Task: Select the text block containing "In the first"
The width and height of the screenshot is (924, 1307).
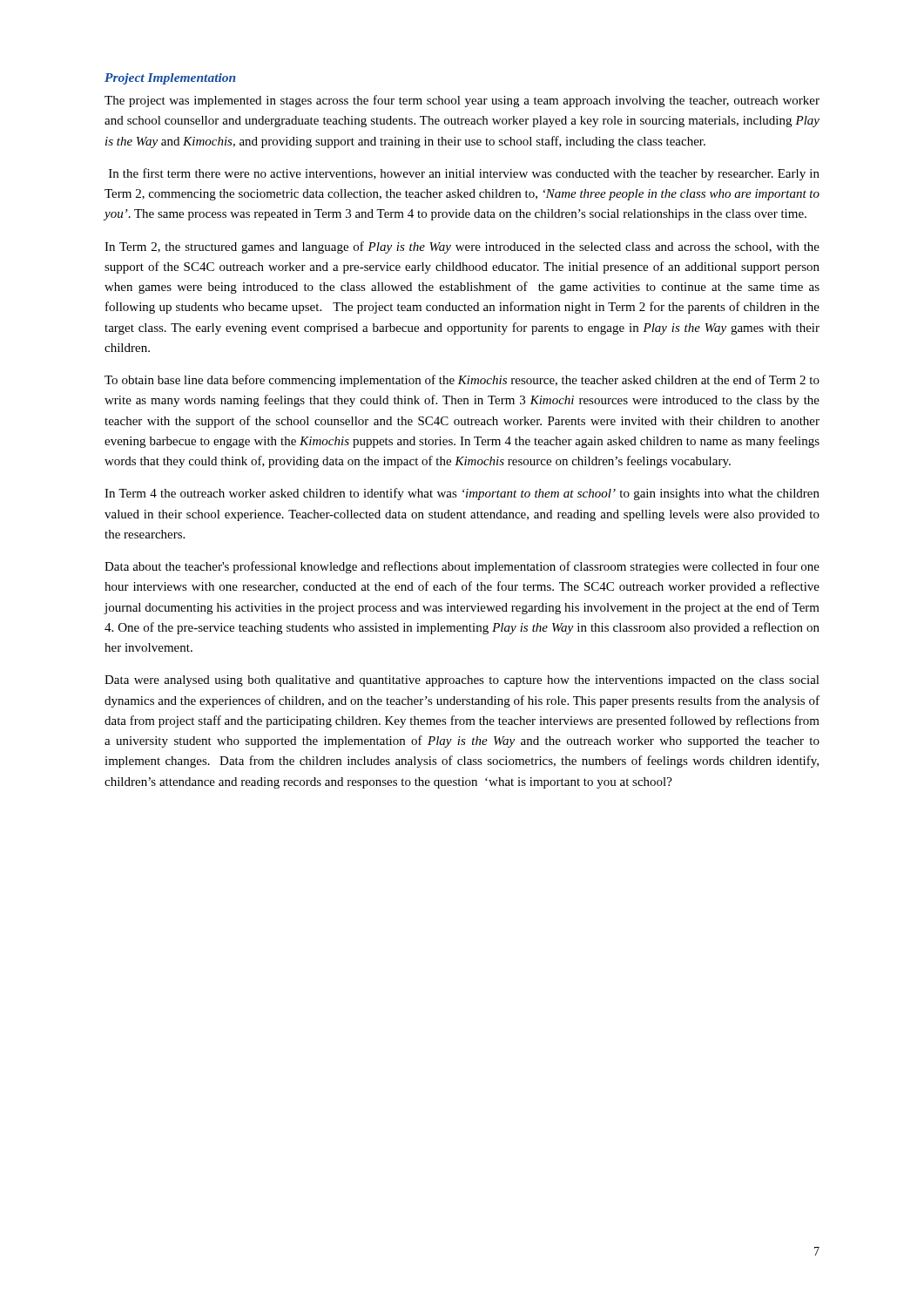Action: tap(462, 193)
